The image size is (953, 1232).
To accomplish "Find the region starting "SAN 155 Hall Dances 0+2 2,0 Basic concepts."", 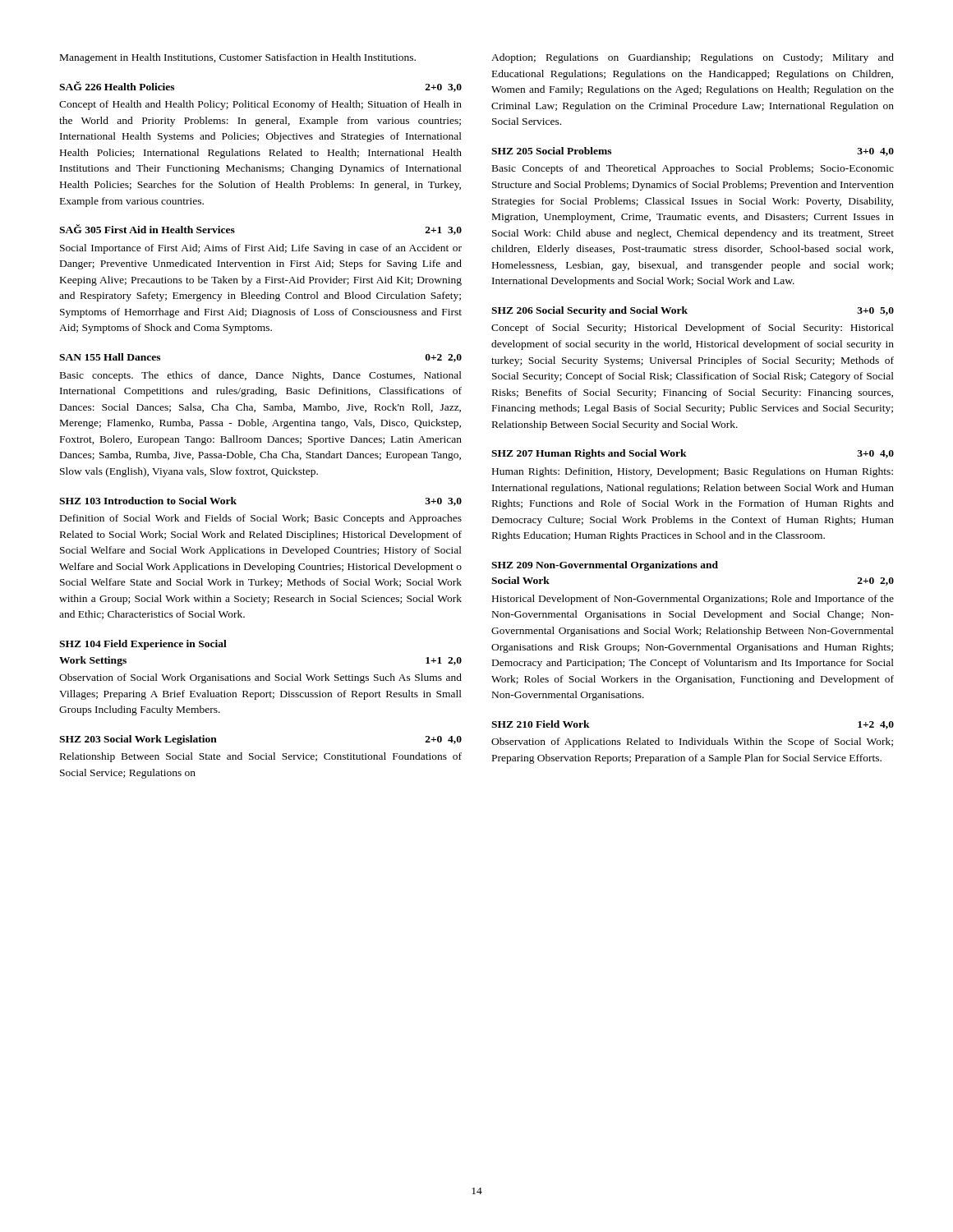I will [260, 414].
